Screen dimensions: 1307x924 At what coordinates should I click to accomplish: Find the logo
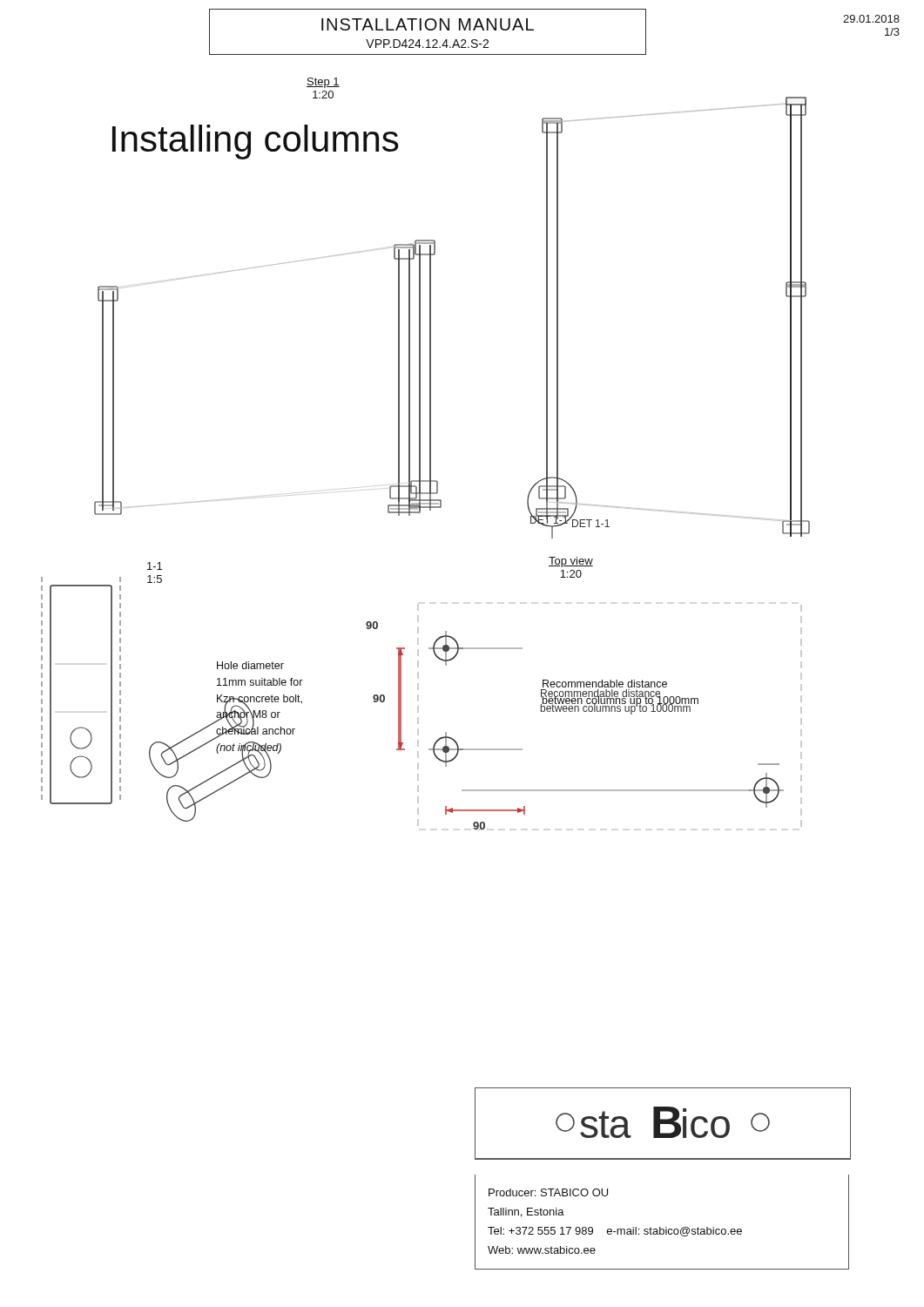(663, 1124)
